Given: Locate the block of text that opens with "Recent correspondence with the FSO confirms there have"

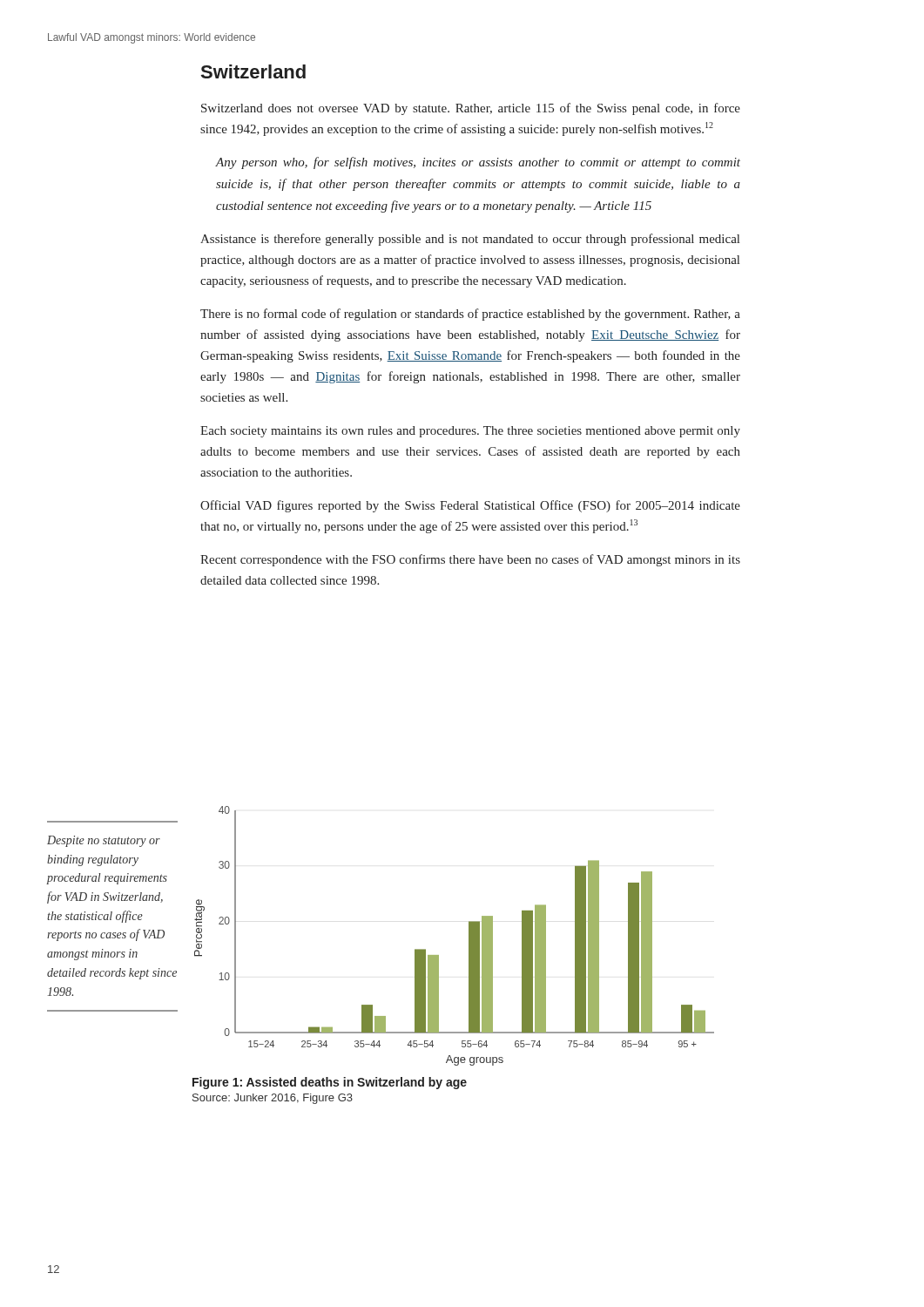Looking at the screenshot, I should point(470,570).
